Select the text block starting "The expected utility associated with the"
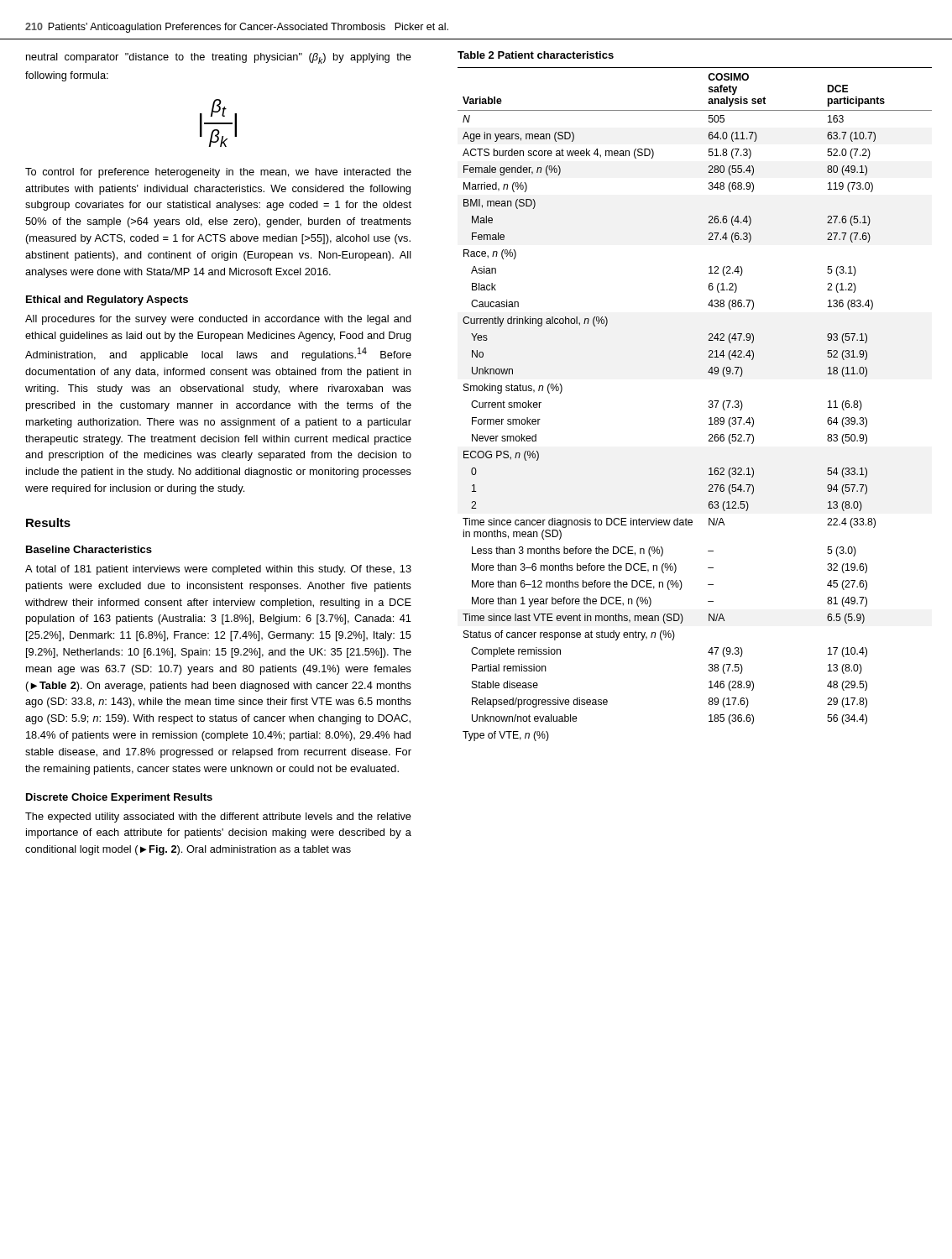Image resolution: width=952 pixels, height=1259 pixels. [x=218, y=833]
